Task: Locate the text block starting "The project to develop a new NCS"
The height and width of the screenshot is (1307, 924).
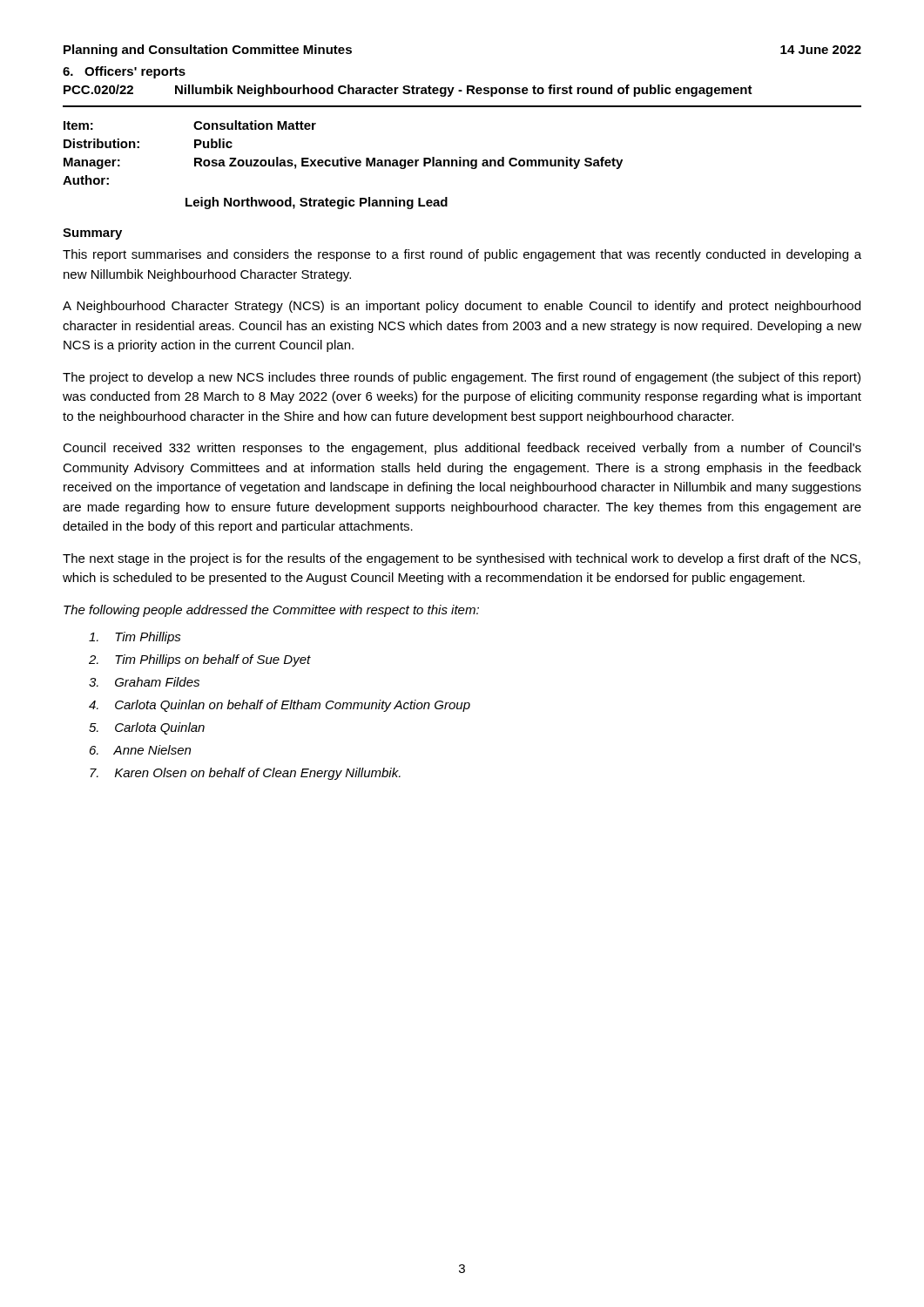Action: 462,396
